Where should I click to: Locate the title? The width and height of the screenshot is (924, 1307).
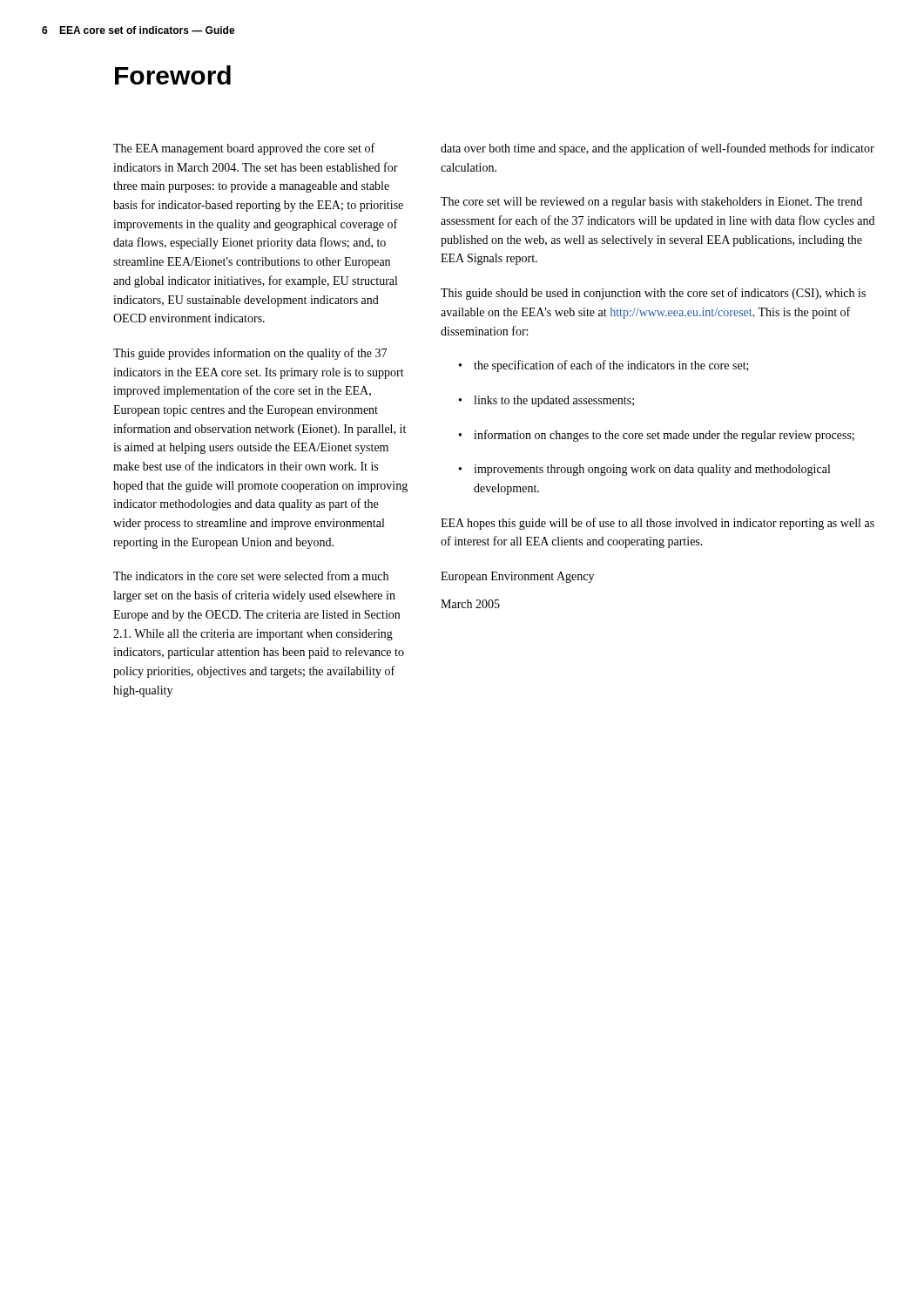(173, 75)
